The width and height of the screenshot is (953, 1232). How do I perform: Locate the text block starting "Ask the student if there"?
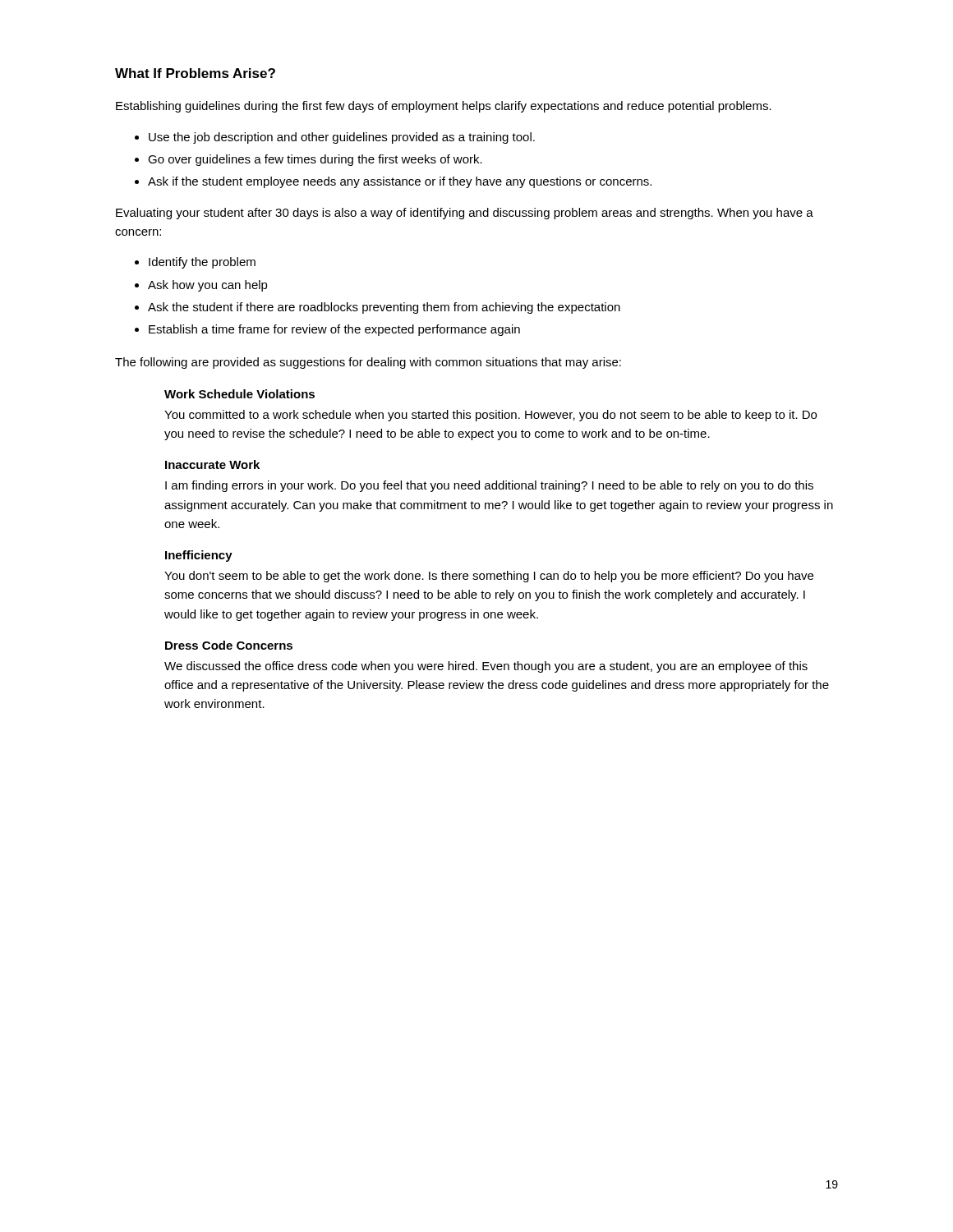click(x=384, y=307)
